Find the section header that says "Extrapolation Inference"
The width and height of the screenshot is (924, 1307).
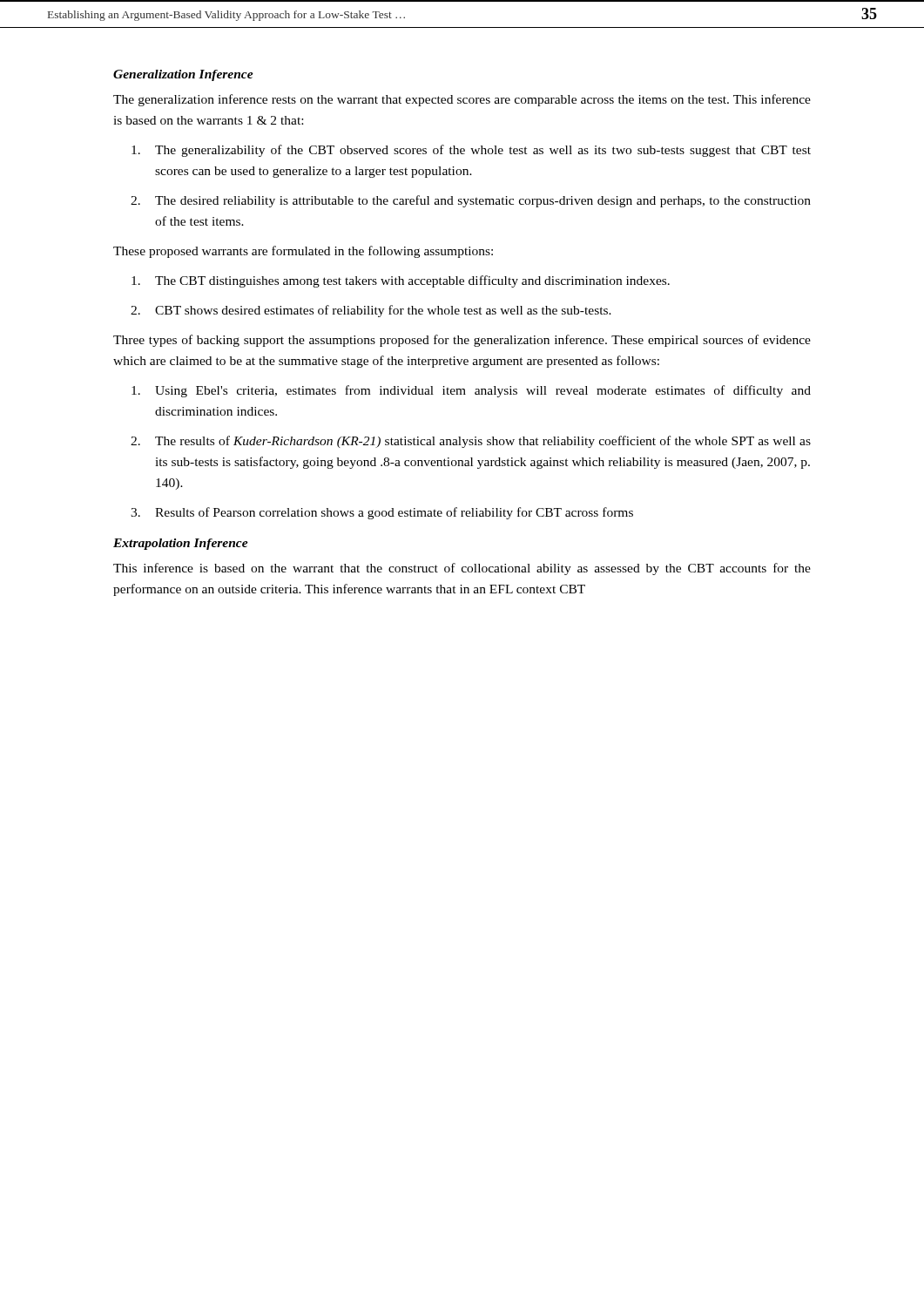(181, 543)
